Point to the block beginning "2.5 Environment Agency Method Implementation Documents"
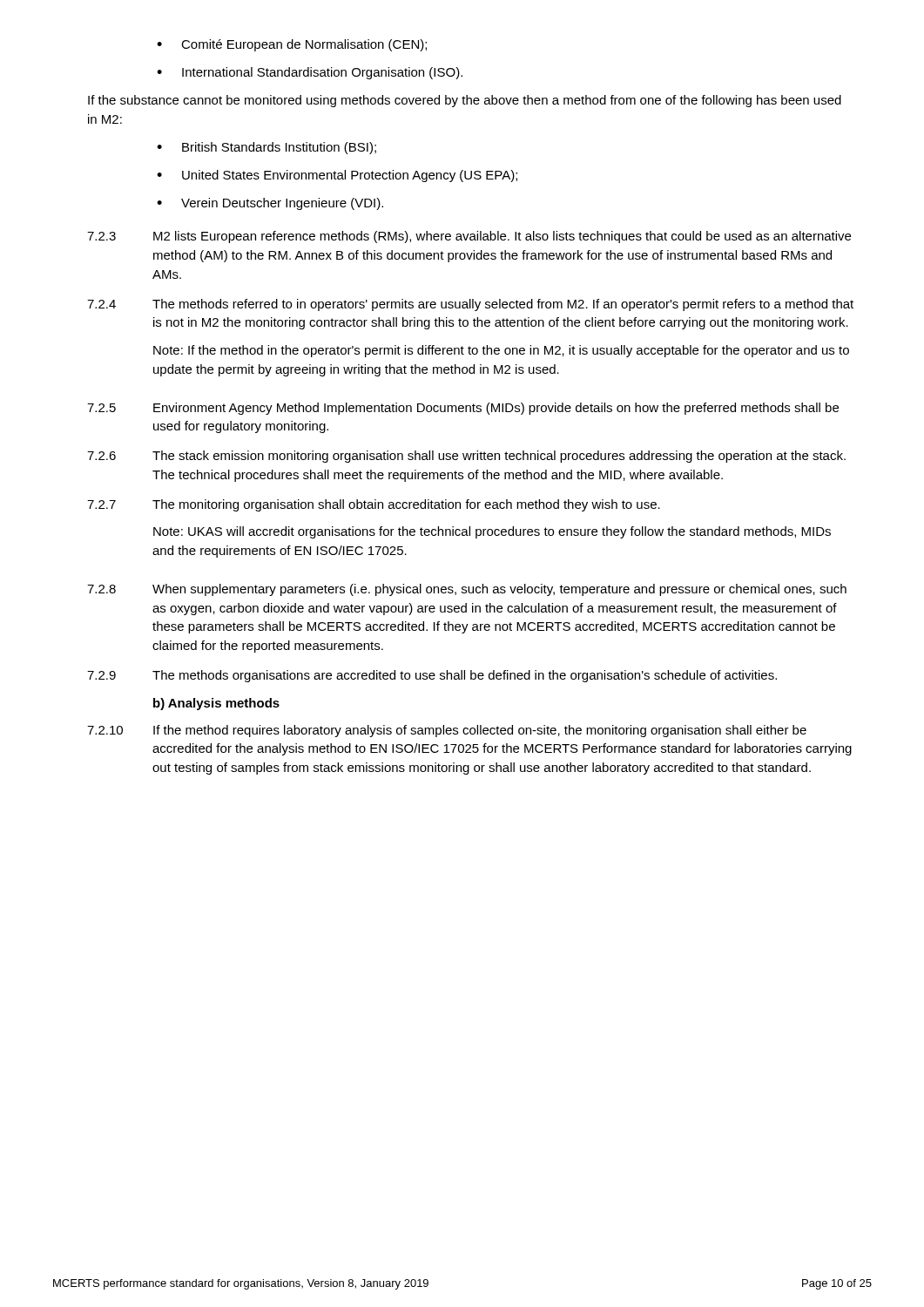The image size is (924, 1307). click(471, 417)
